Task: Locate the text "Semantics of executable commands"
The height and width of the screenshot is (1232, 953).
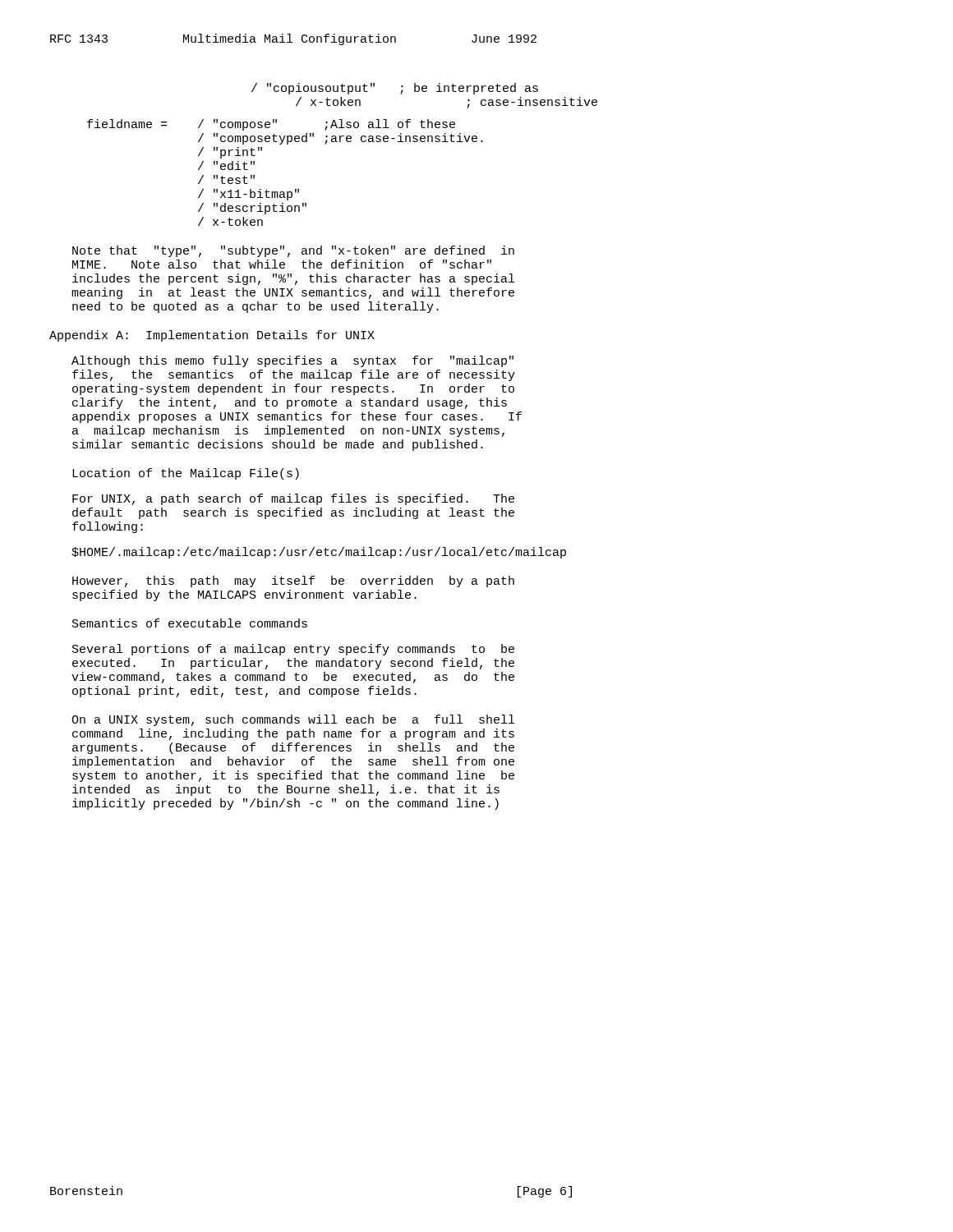Action: [x=190, y=623]
